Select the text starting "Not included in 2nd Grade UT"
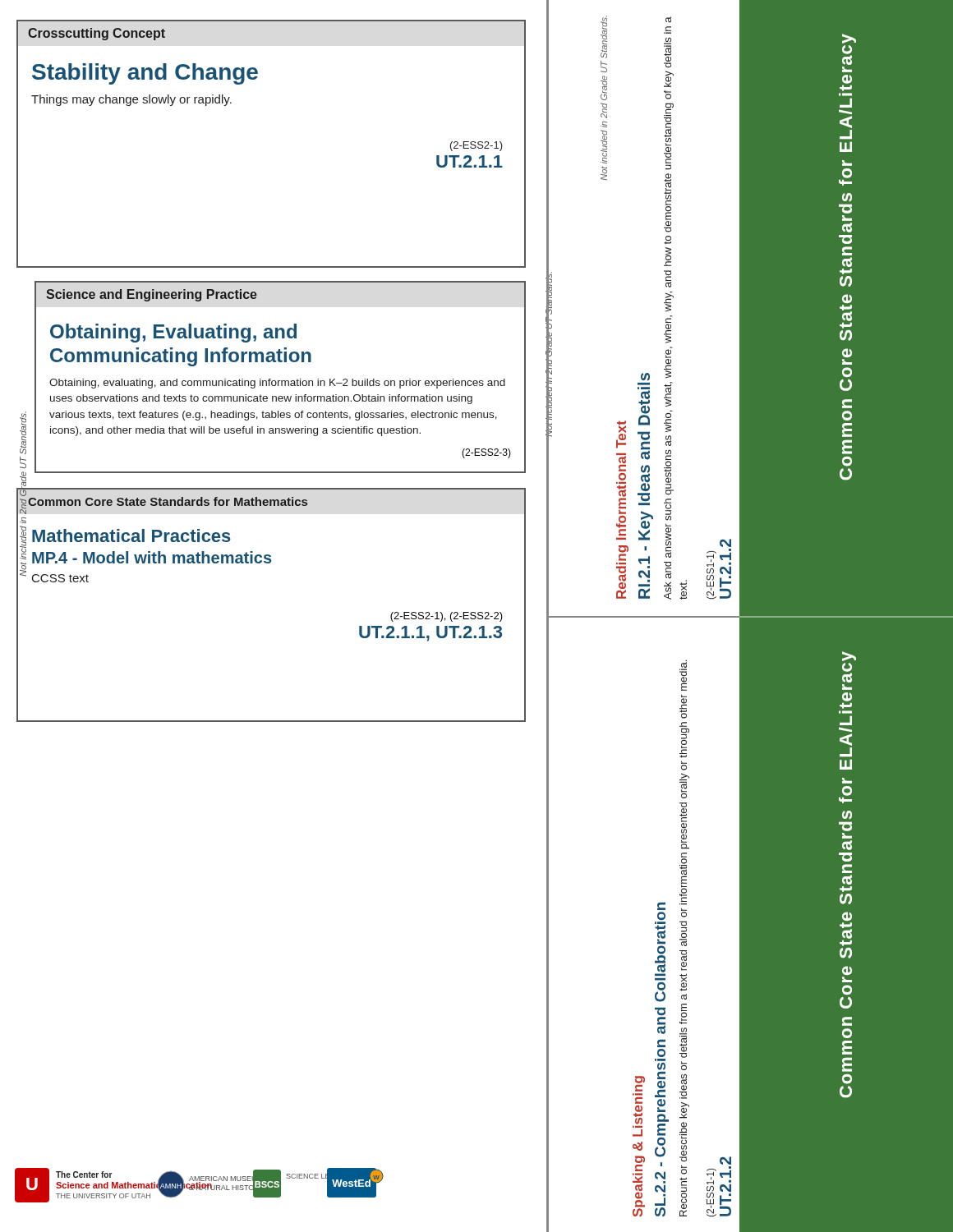Image resolution: width=953 pixels, height=1232 pixels. point(645,307)
